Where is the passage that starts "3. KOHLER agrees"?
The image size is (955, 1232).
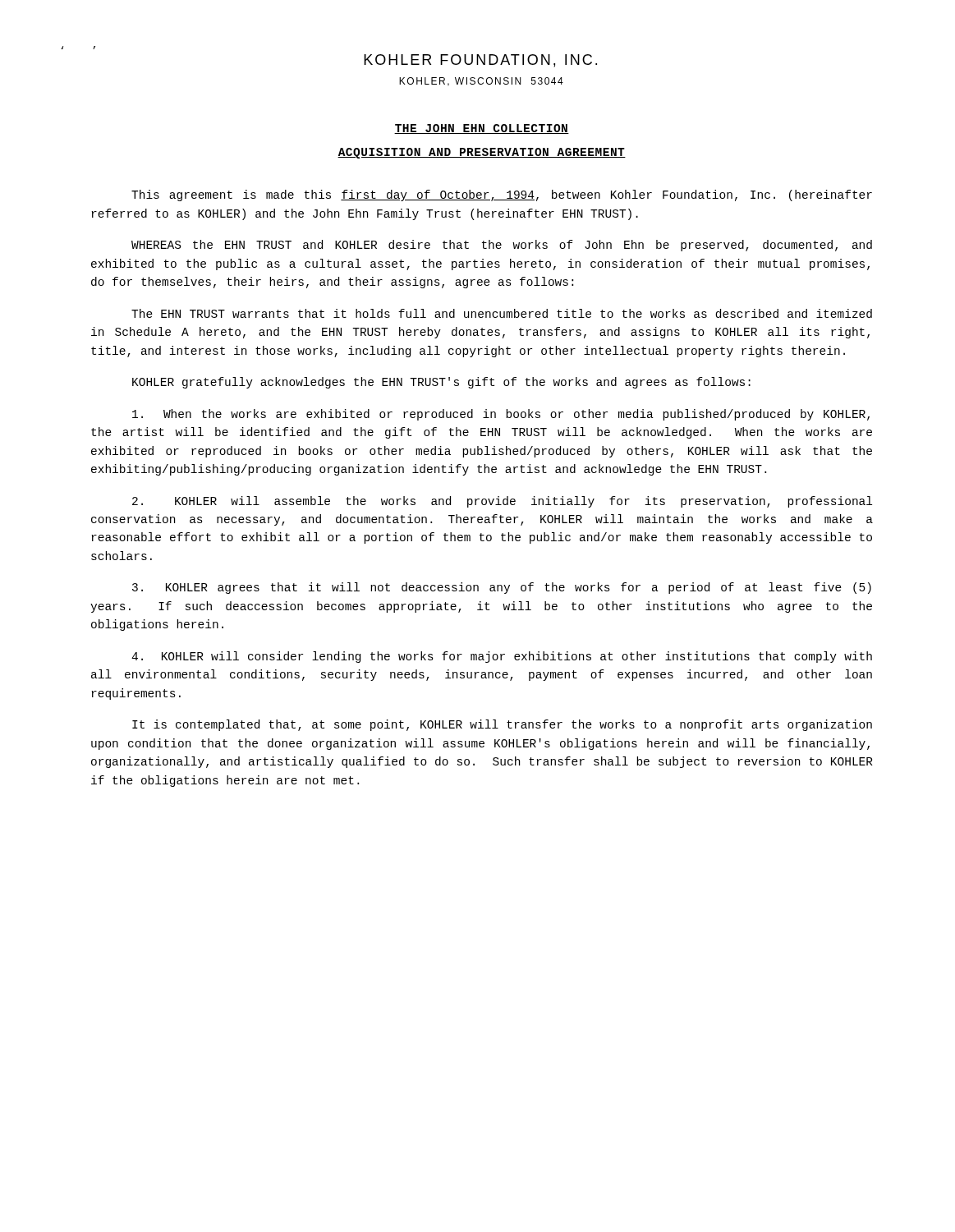coord(482,607)
